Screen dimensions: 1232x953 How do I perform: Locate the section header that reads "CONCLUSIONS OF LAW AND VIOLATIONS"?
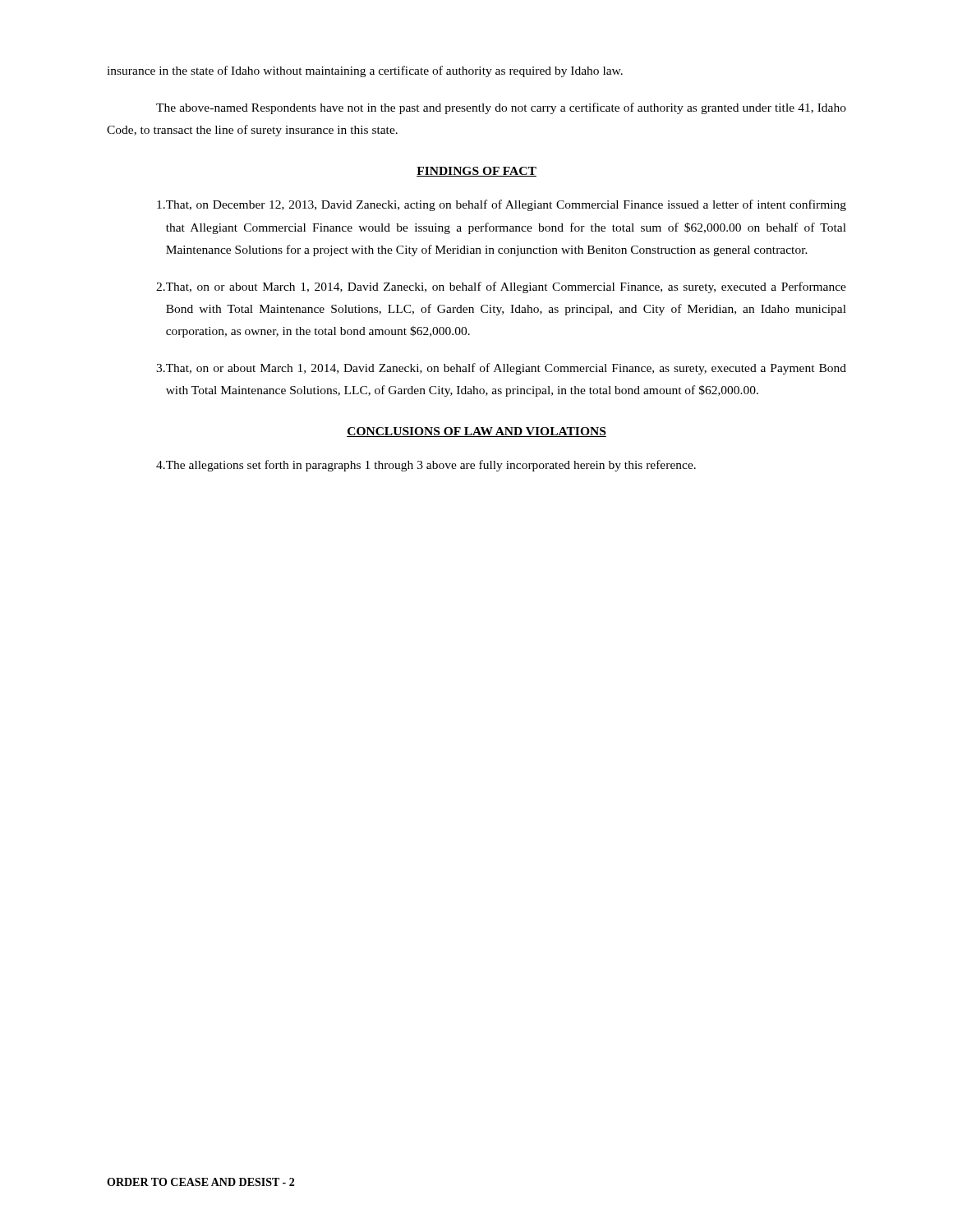(476, 431)
